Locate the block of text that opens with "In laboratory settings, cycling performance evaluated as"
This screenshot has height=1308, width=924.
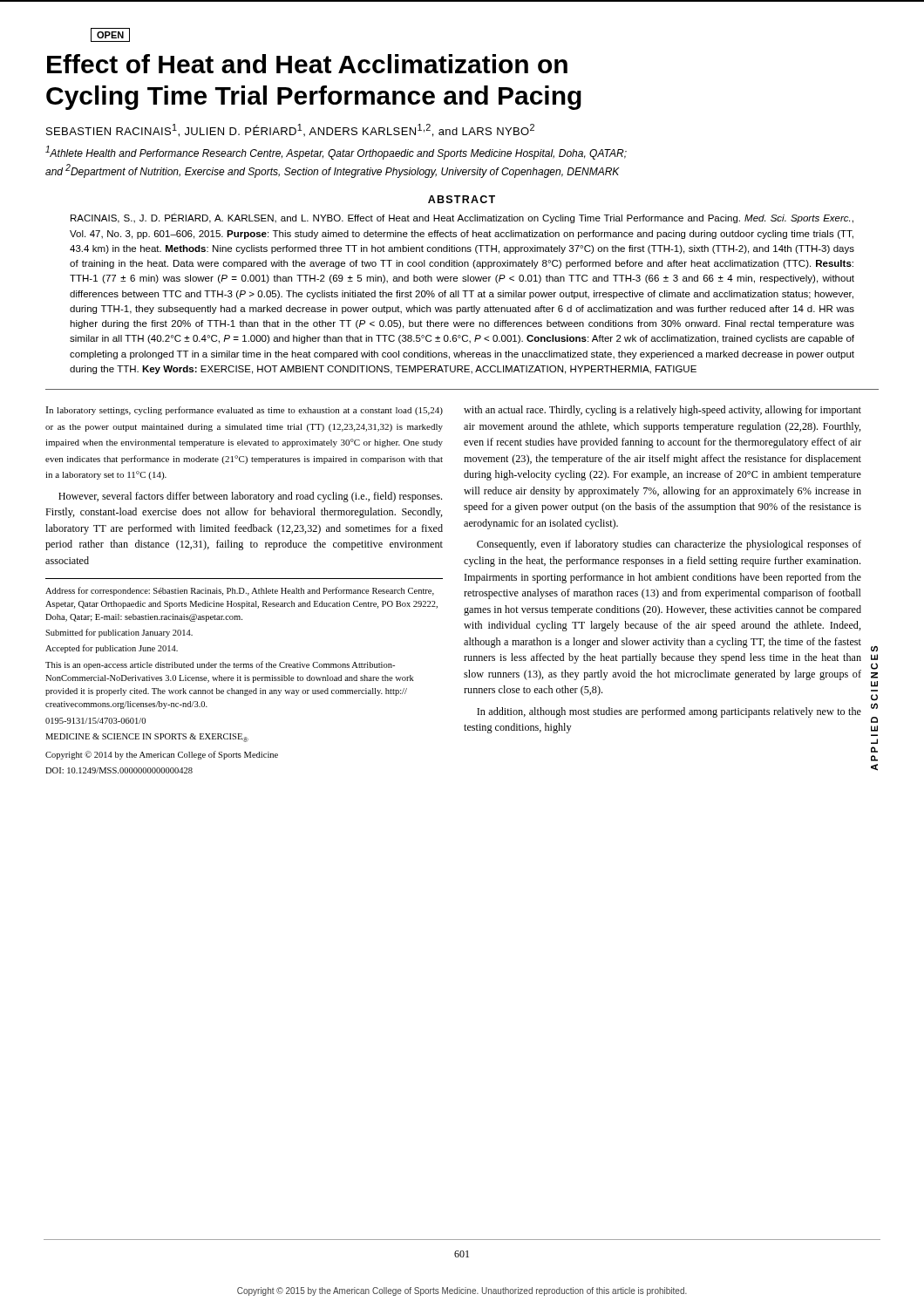click(x=244, y=486)
